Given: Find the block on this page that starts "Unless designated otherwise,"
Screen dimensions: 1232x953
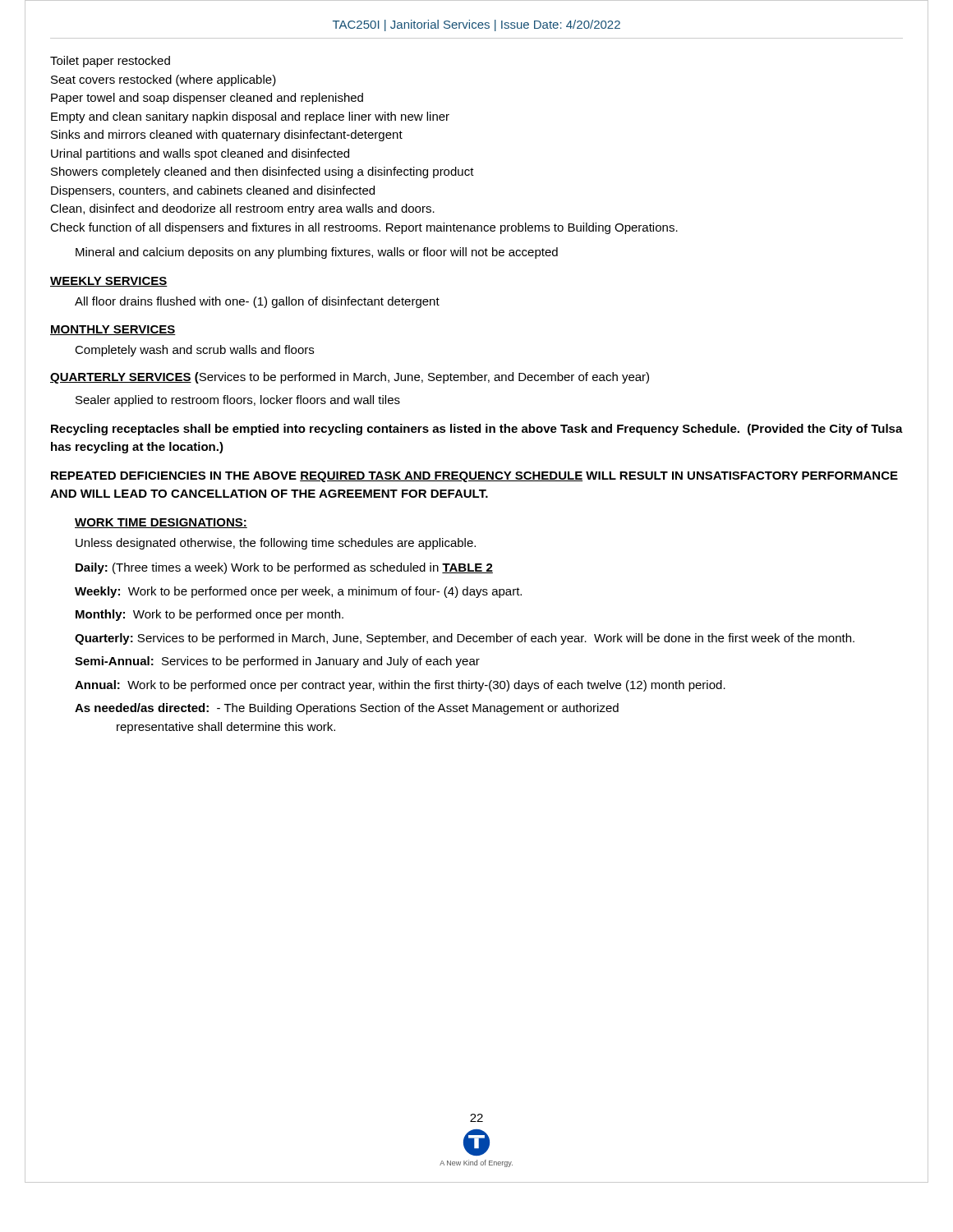Looking at the screenshot, I should 276,542.
